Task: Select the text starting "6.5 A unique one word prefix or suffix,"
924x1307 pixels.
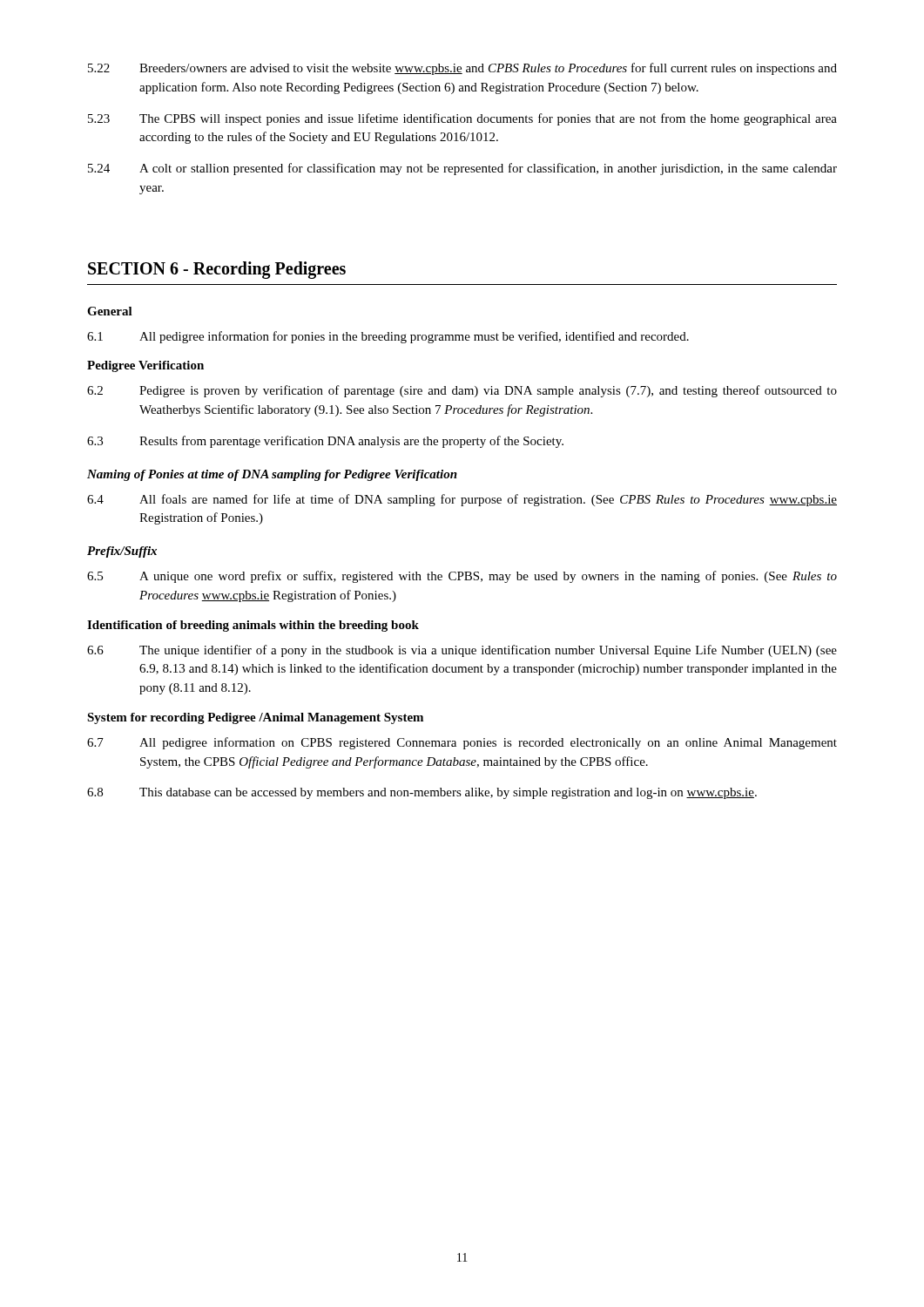Action: [x=462, y=586]
